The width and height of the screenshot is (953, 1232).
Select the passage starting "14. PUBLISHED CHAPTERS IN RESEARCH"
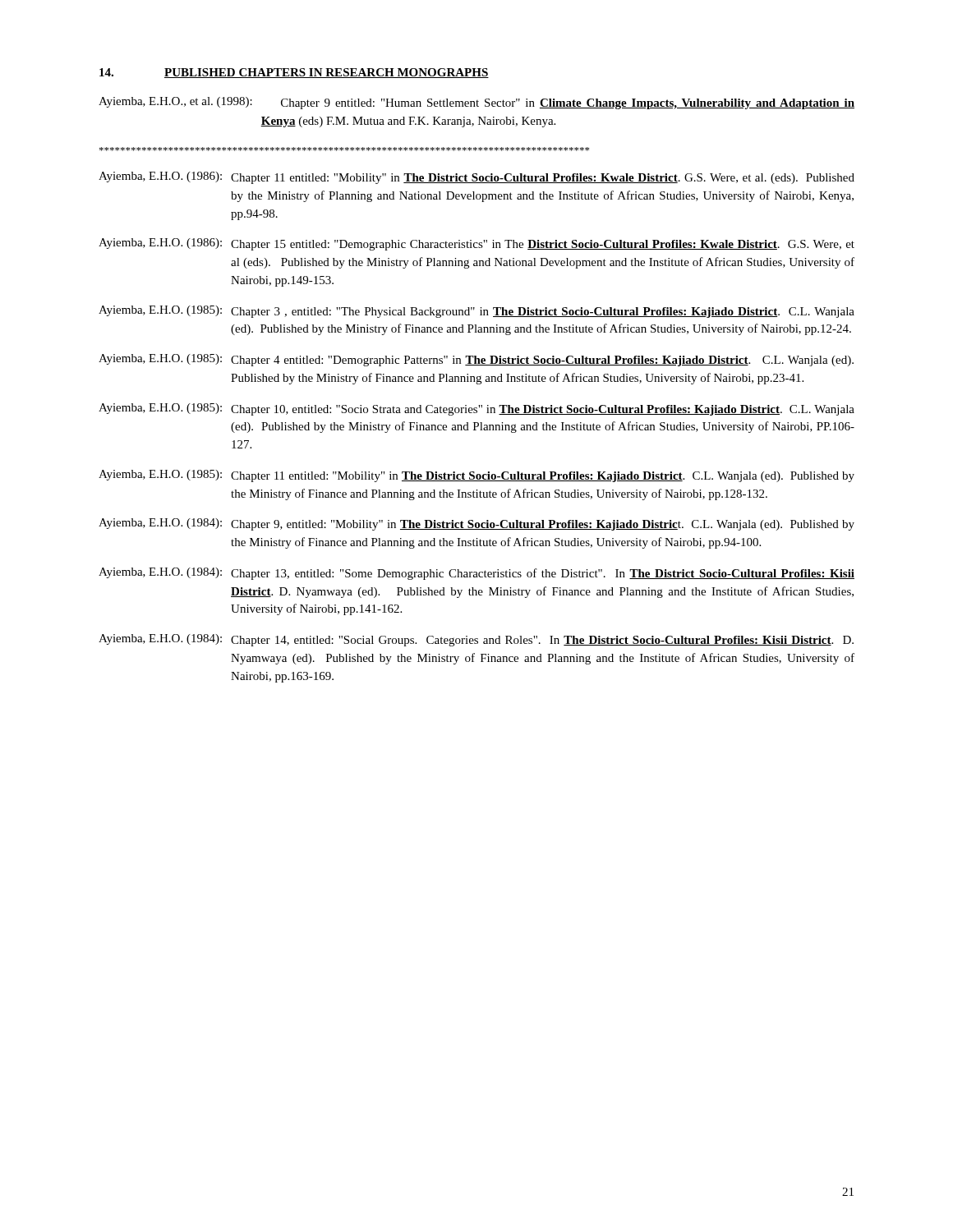(x=293, y=73)
